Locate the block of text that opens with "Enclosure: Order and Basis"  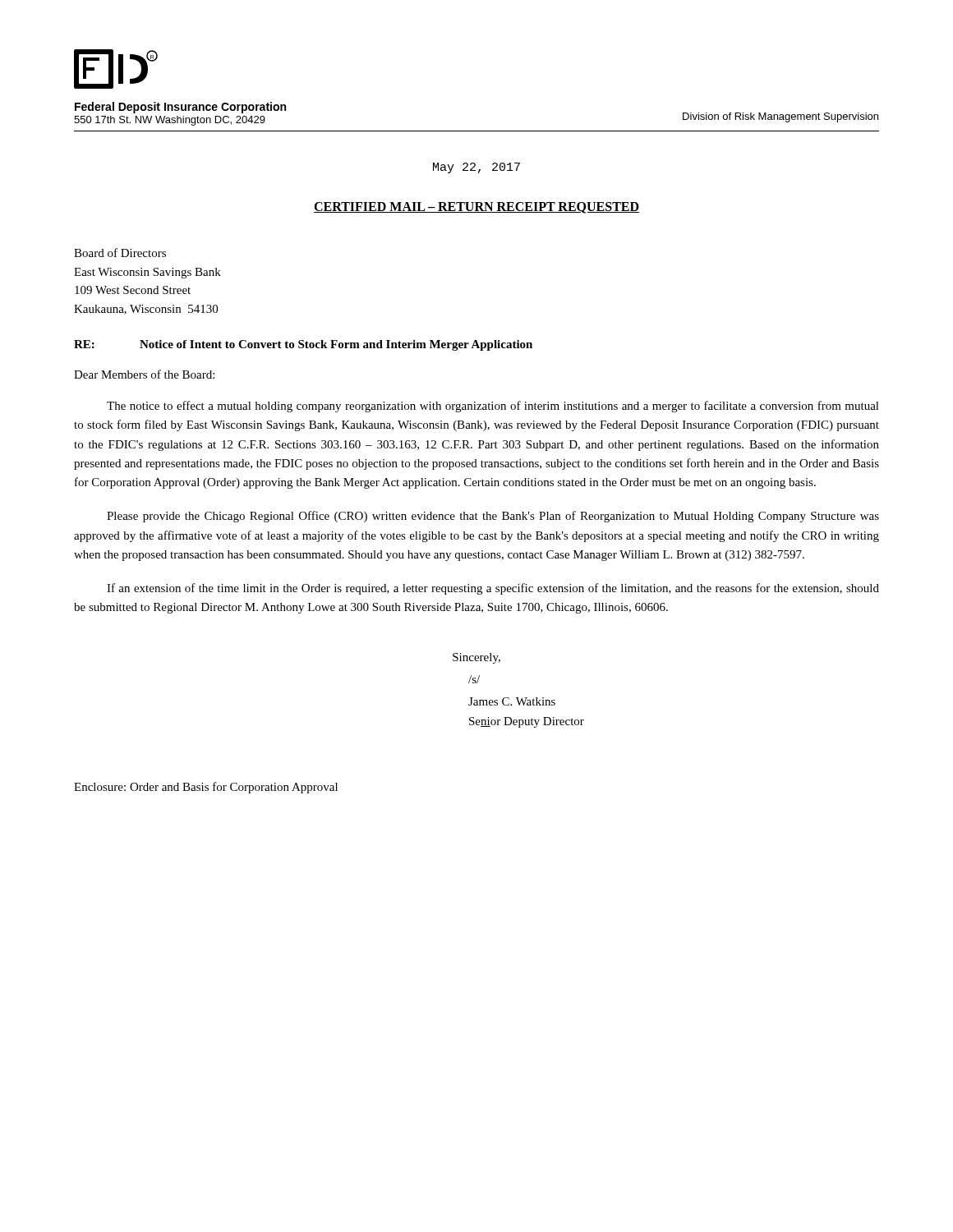(206, 786)
